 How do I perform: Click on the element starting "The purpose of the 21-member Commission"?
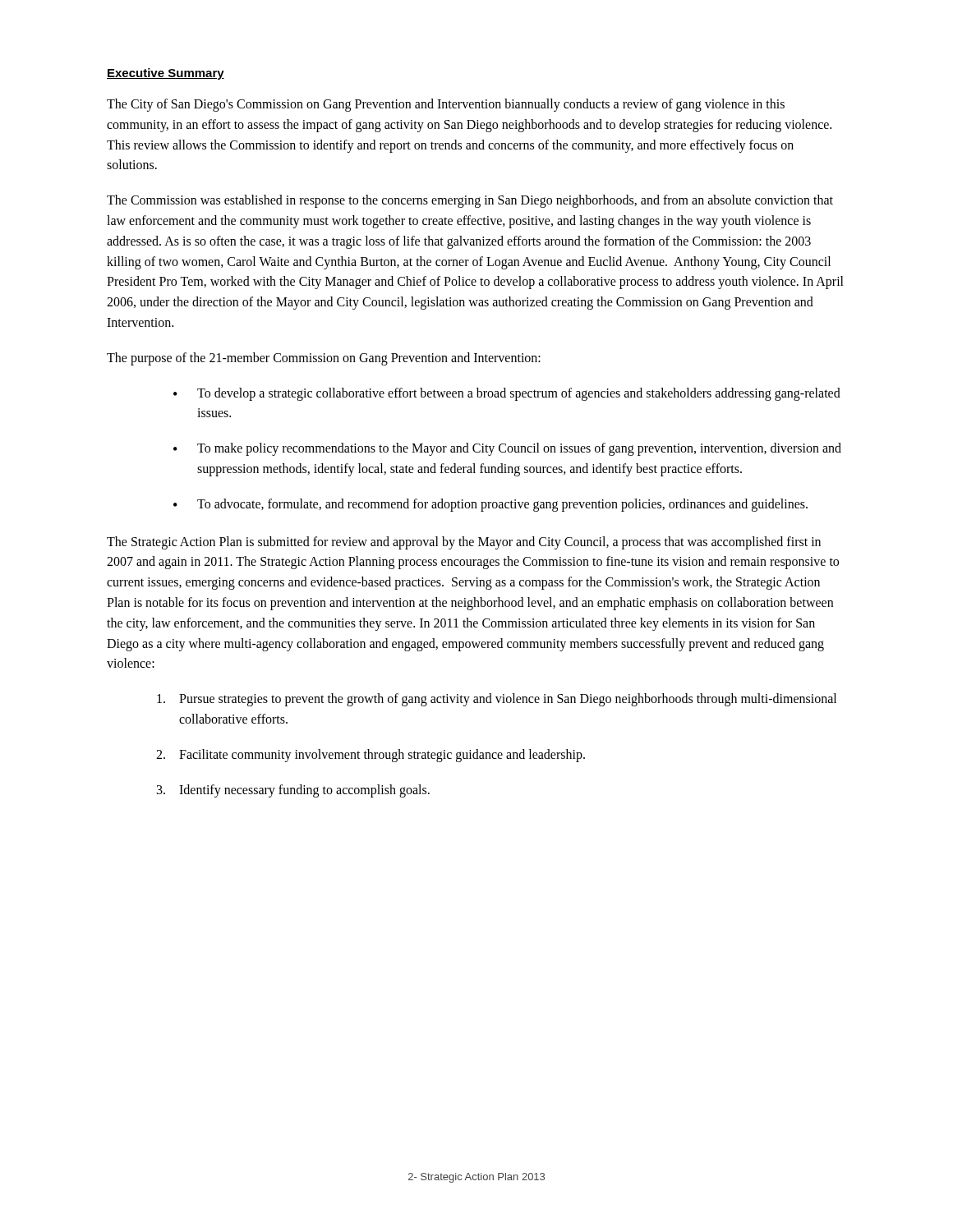tap(324, 357)
